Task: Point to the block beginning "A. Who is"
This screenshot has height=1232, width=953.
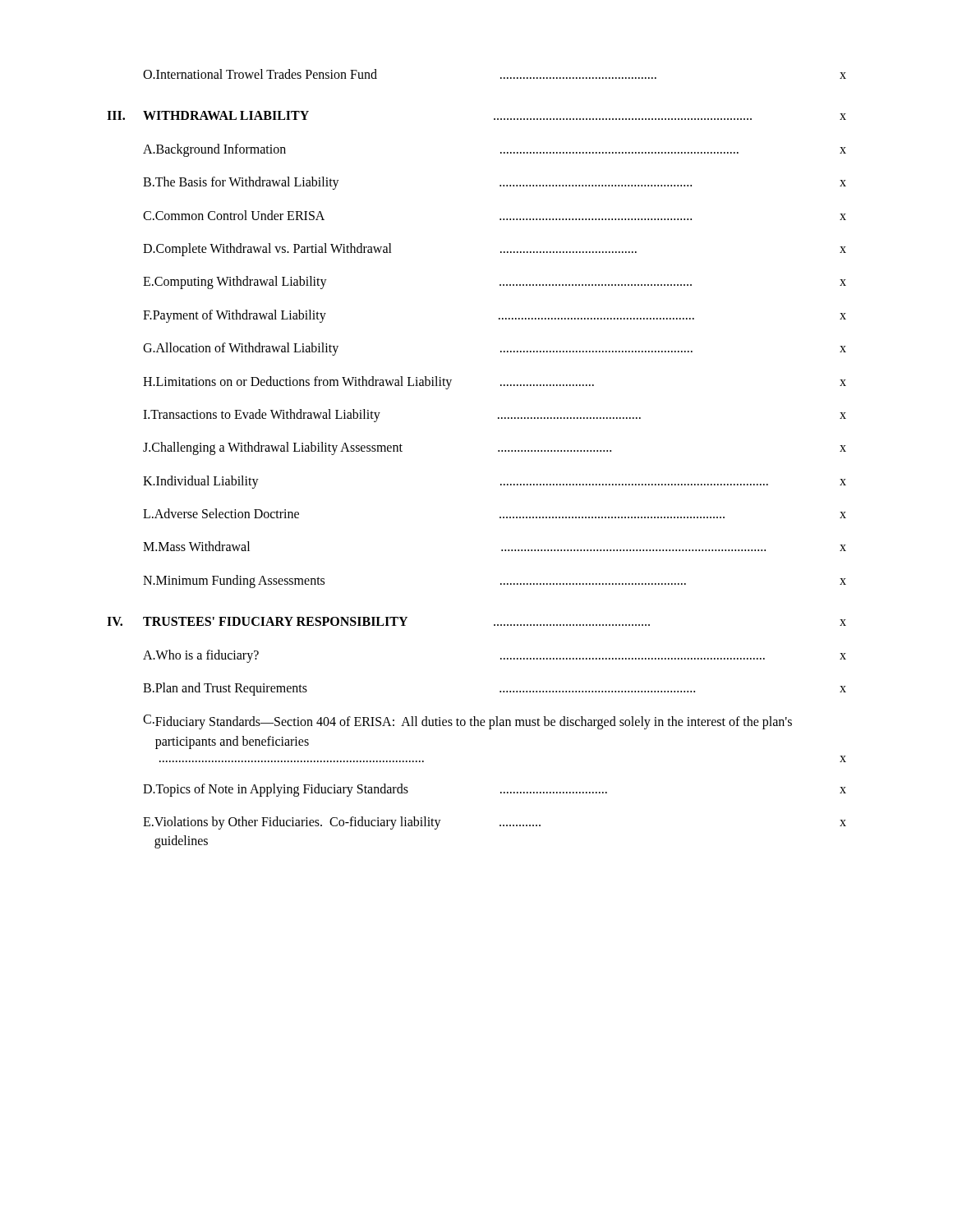Action: click(x=199, y=656)
